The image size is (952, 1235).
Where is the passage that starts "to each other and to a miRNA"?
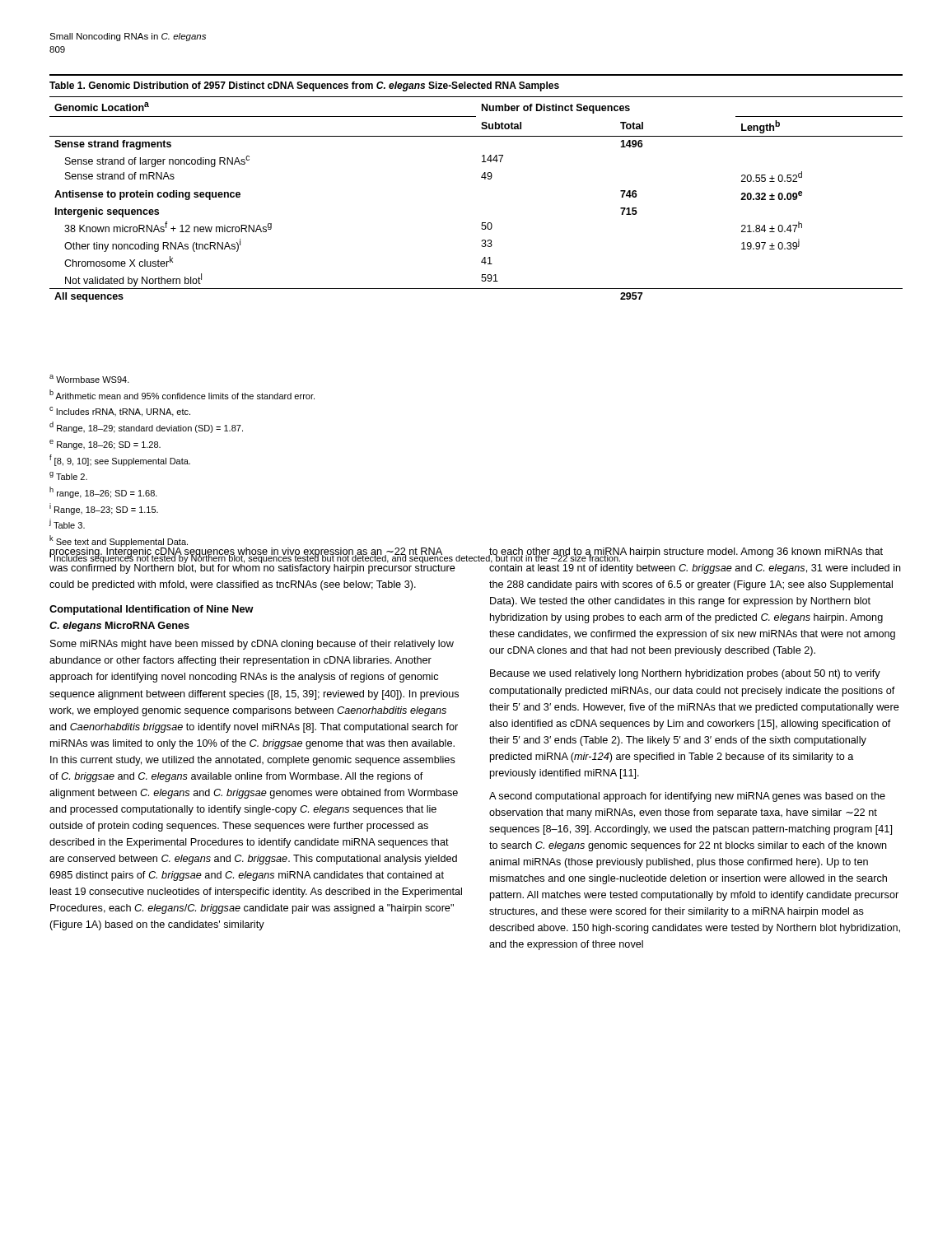[x=696, y=748]
